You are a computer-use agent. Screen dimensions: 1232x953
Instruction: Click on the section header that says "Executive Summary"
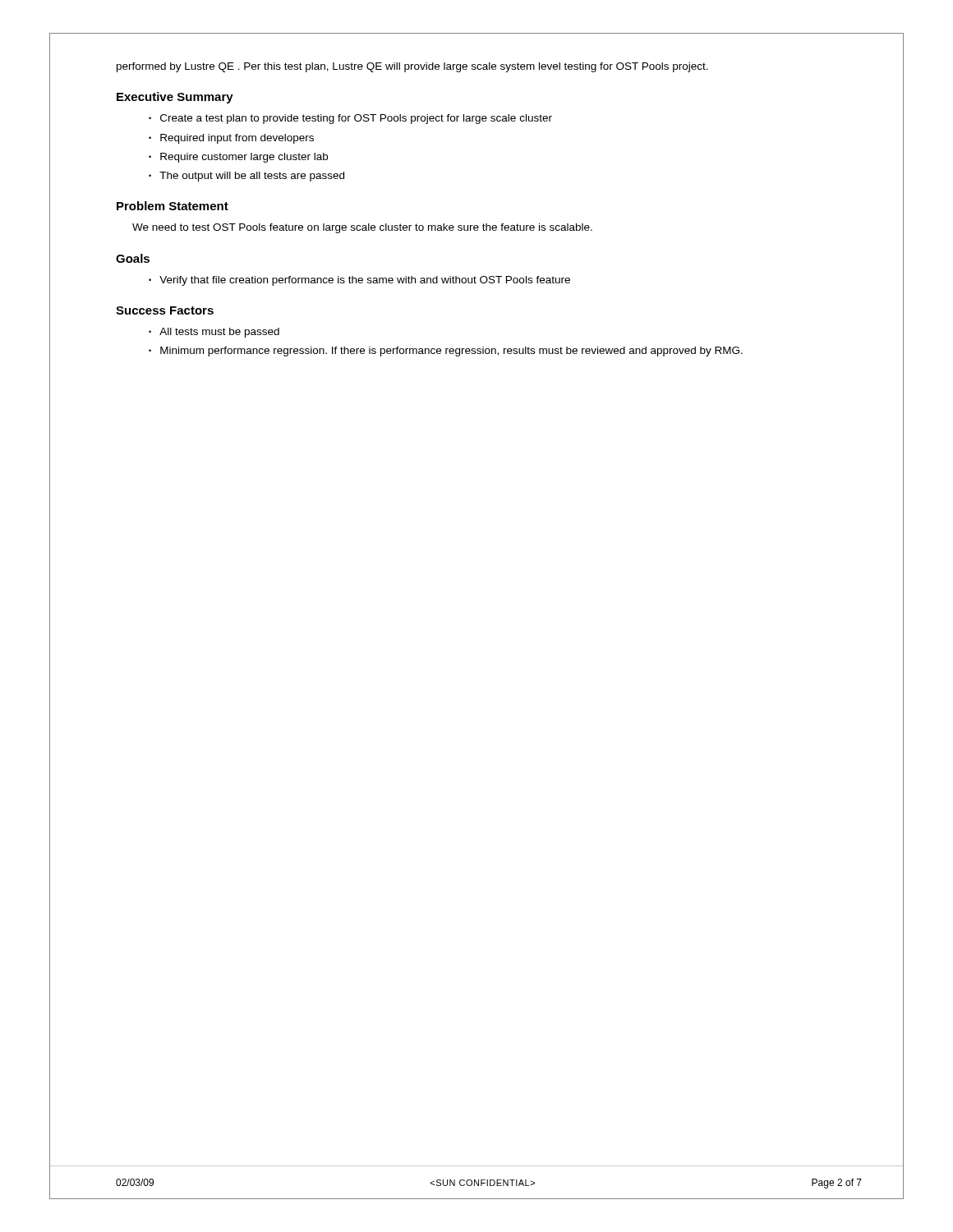174,97
